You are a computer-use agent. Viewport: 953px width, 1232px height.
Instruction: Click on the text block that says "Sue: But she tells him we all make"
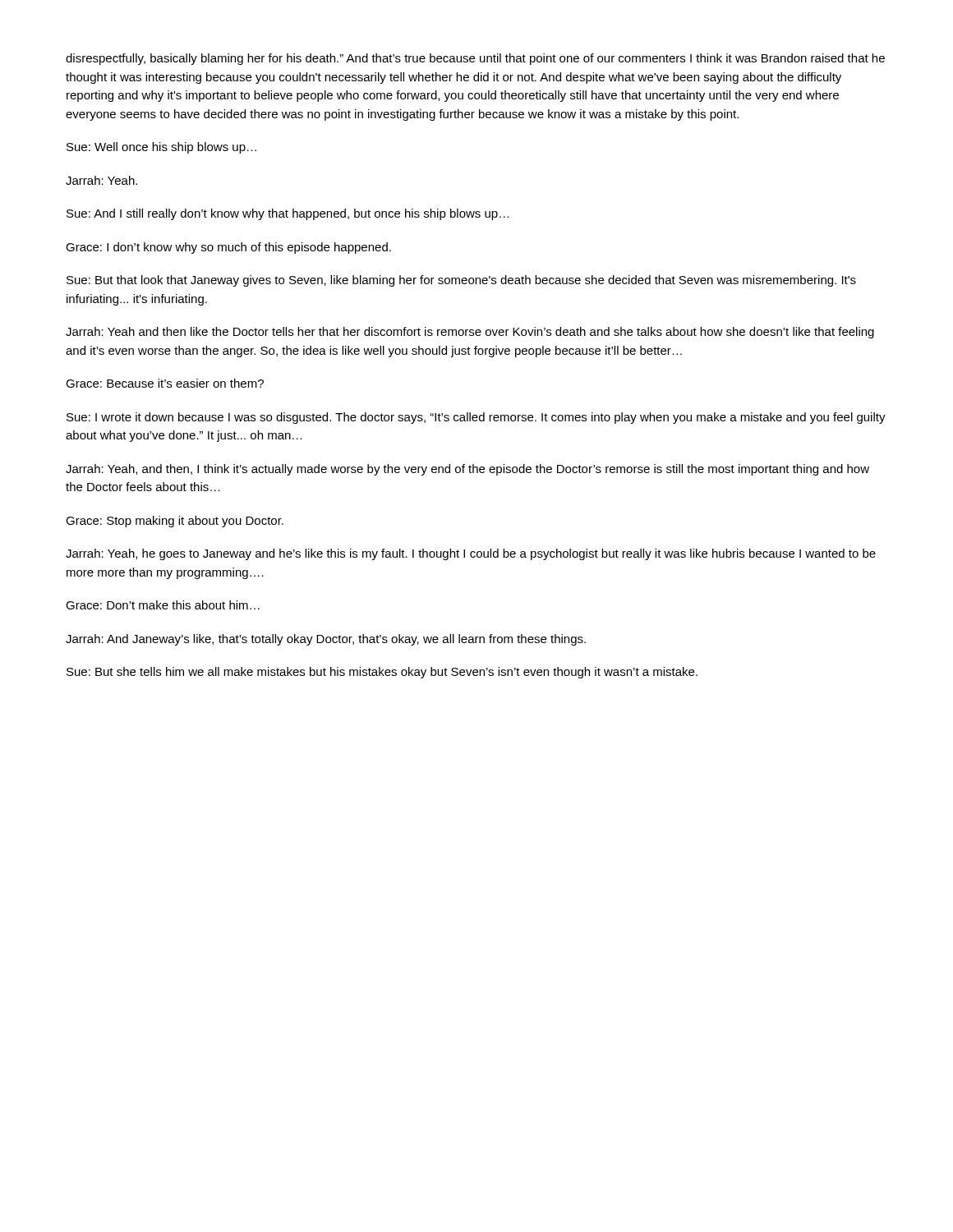coord(382,671)
